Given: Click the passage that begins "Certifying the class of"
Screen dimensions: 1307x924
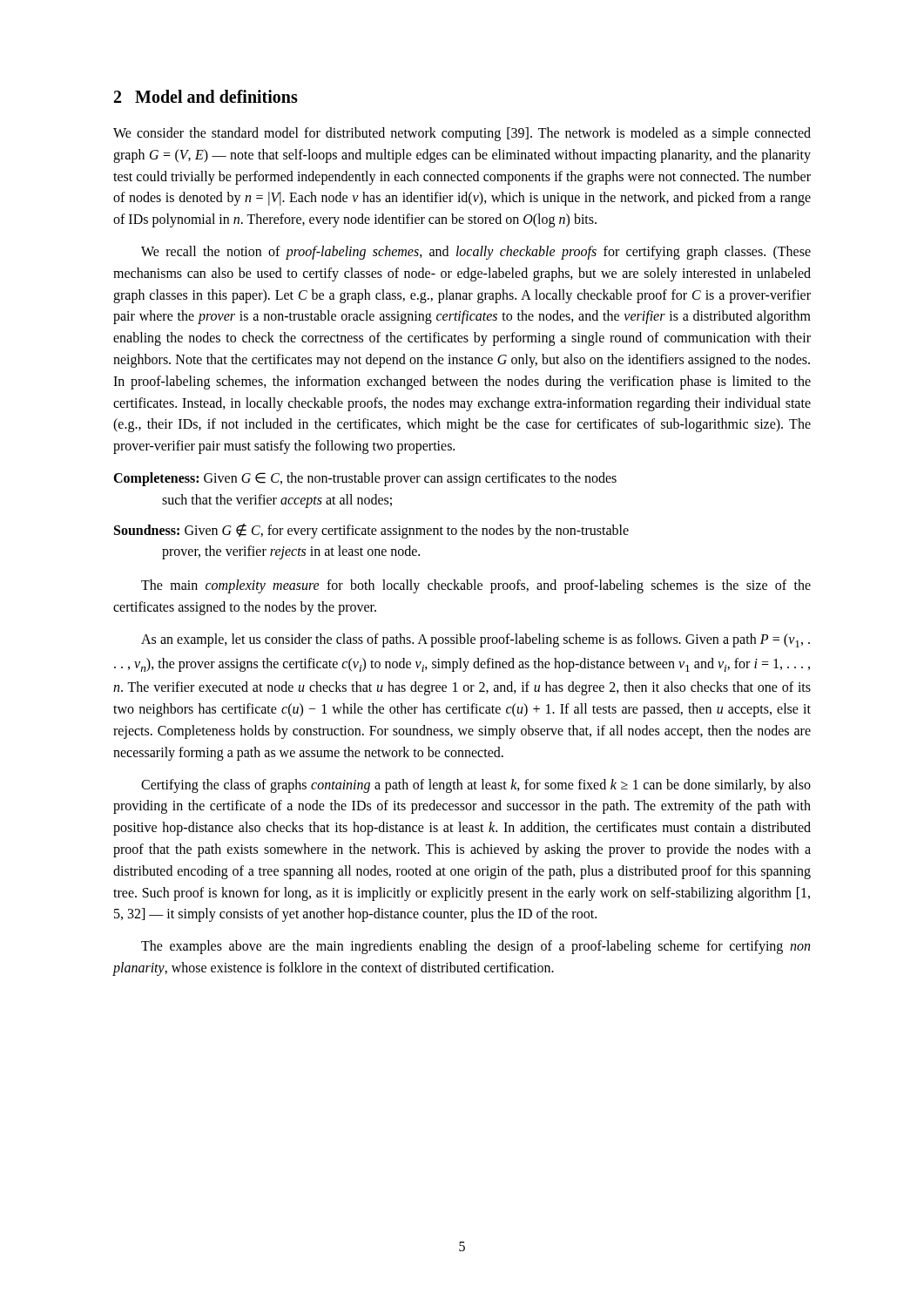Looking at the screenshot, I should point(462,850).
